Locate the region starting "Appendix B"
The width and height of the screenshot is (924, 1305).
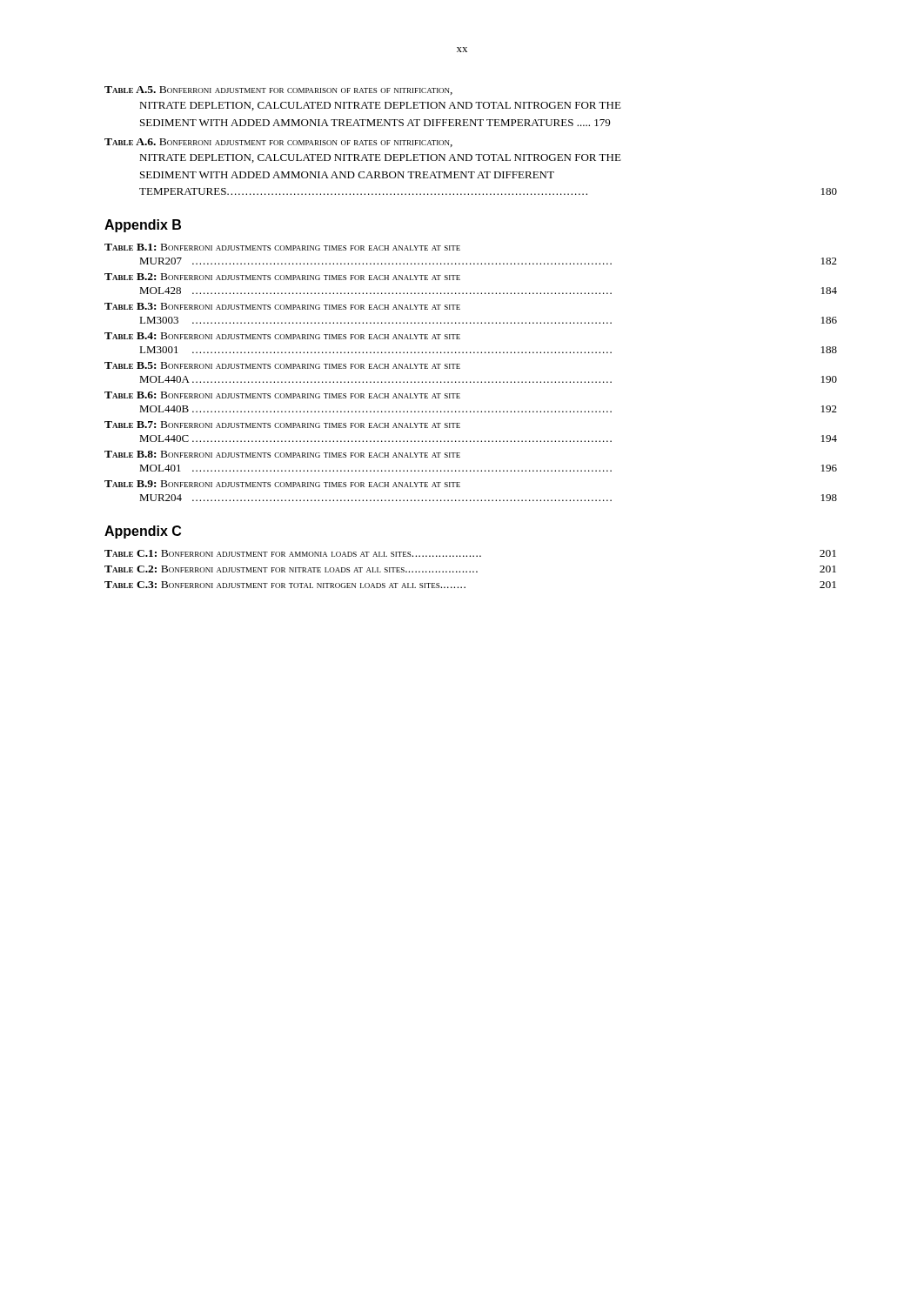pyautogui.click(x=143, y=225)
